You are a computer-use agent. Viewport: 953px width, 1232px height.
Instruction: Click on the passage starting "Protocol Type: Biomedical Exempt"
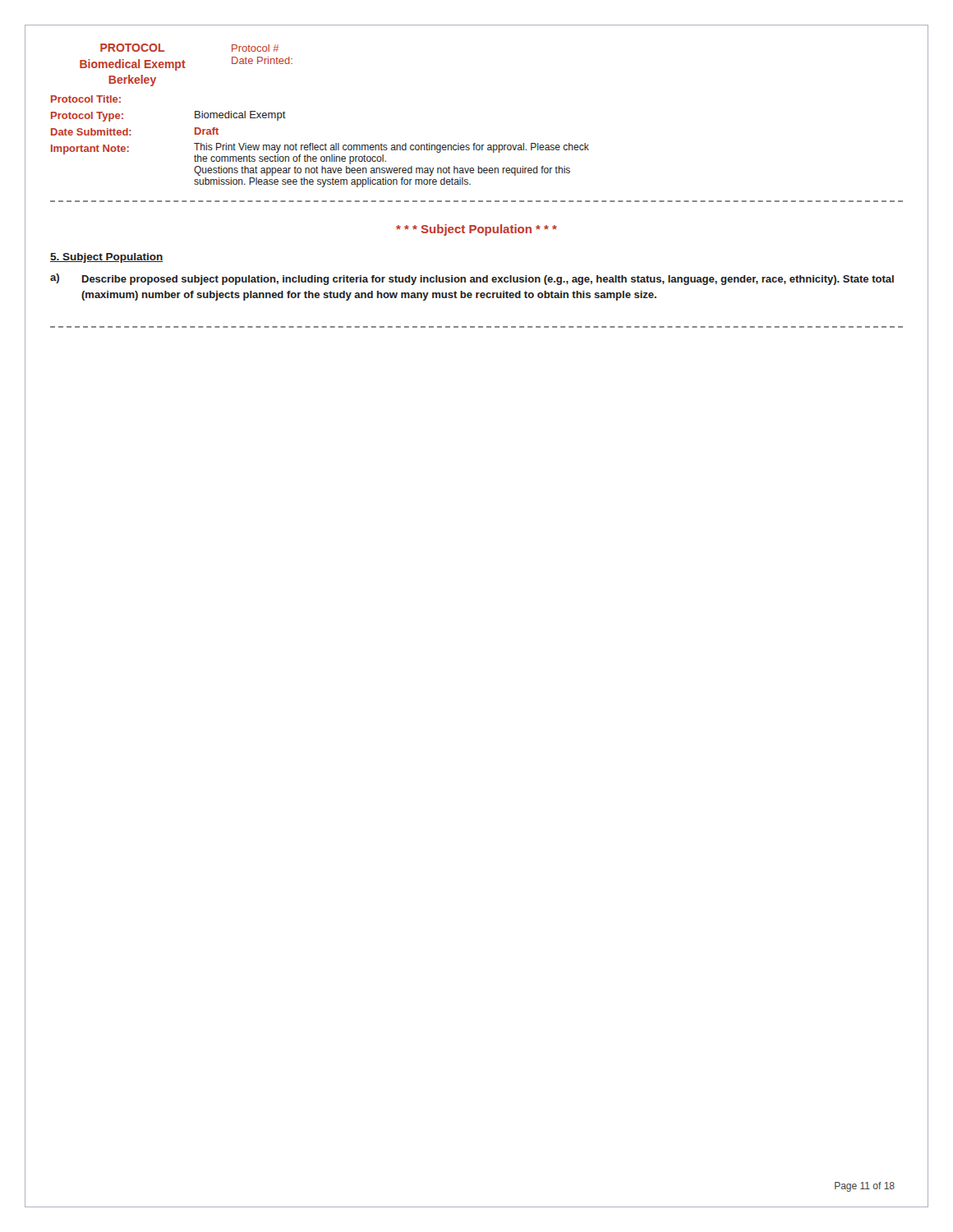[x=88, y=115]
